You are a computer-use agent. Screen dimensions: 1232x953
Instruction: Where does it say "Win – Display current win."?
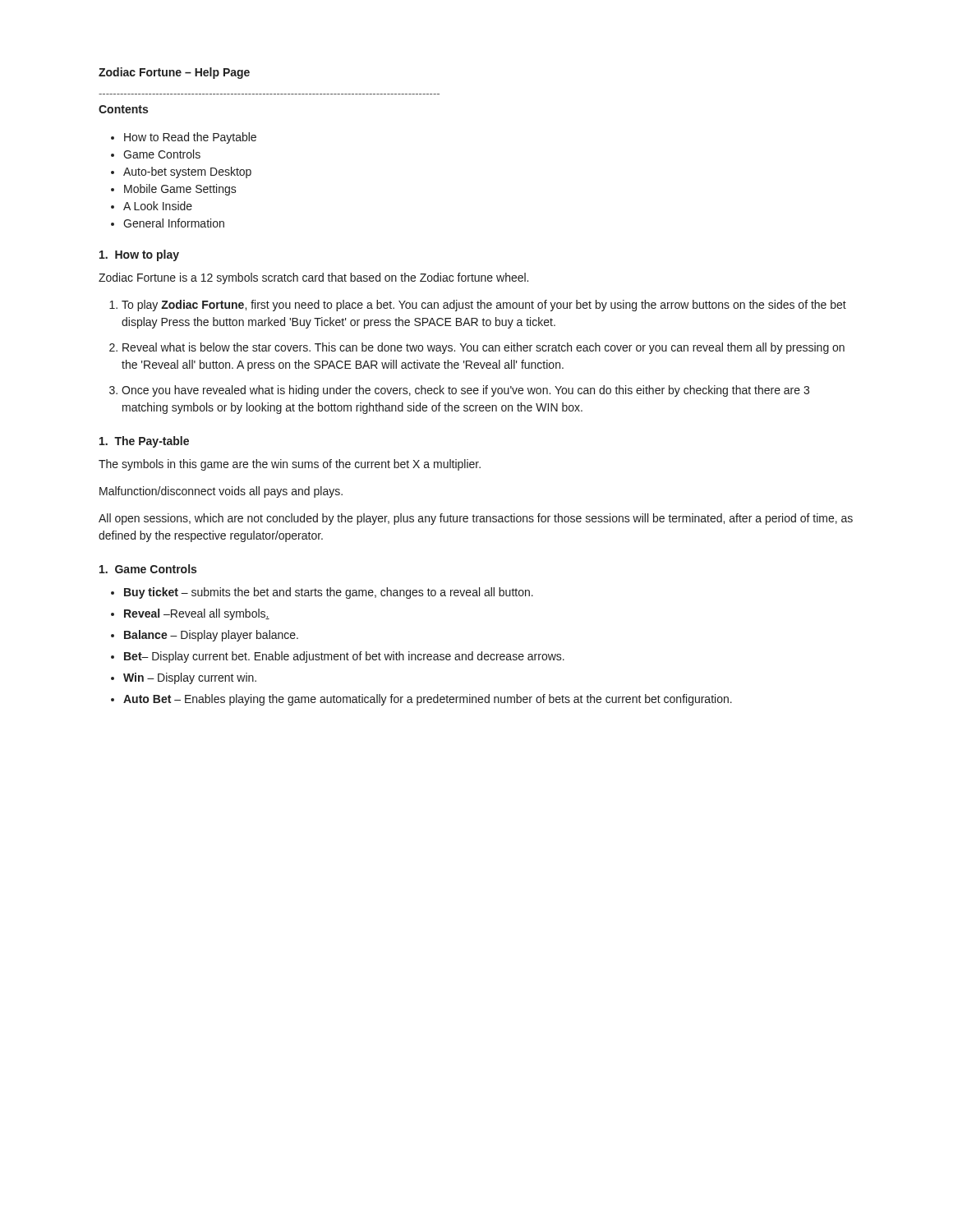(190, 678)
